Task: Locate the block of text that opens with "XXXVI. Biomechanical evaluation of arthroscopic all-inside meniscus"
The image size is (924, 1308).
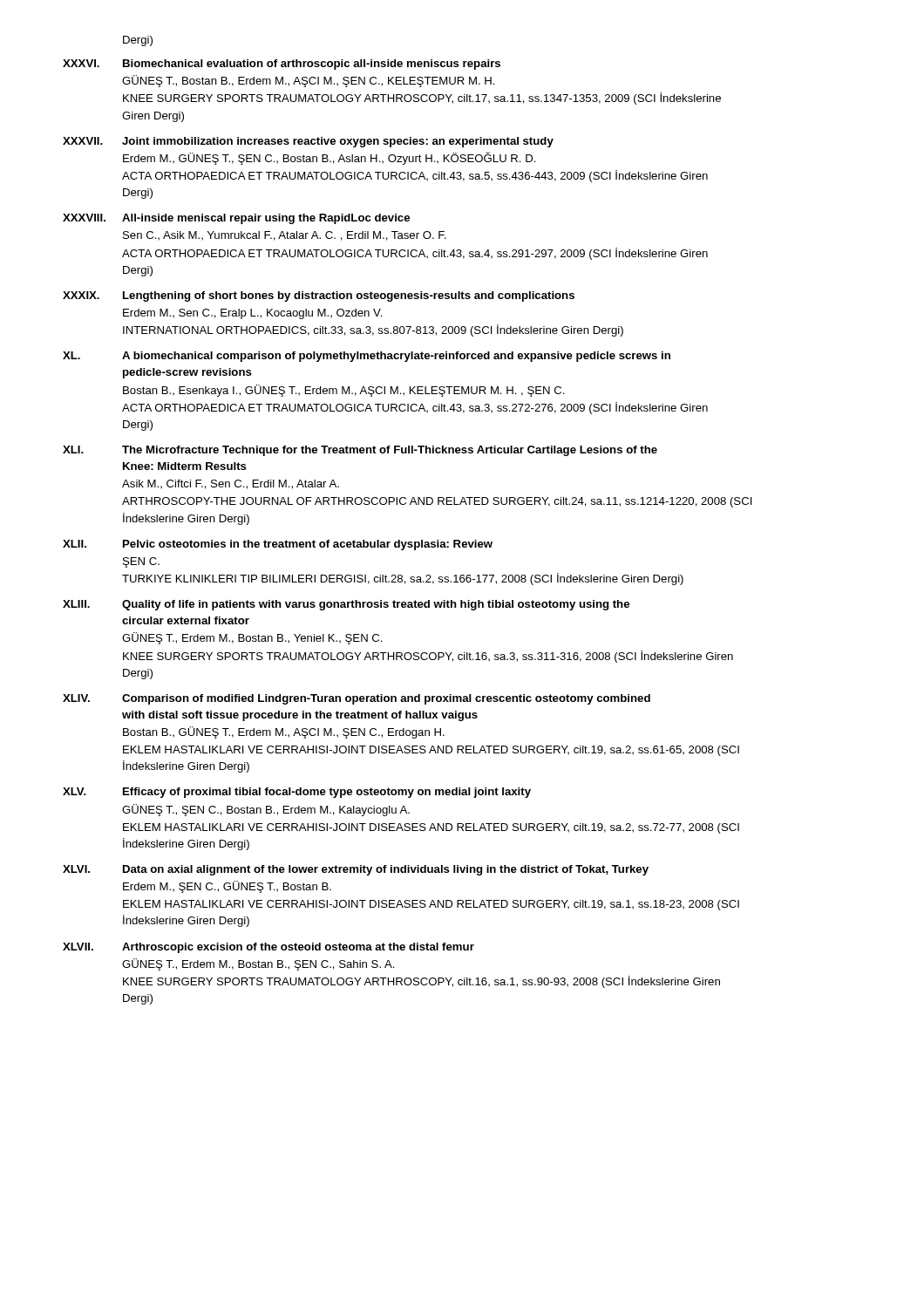Action: [462, 89]
